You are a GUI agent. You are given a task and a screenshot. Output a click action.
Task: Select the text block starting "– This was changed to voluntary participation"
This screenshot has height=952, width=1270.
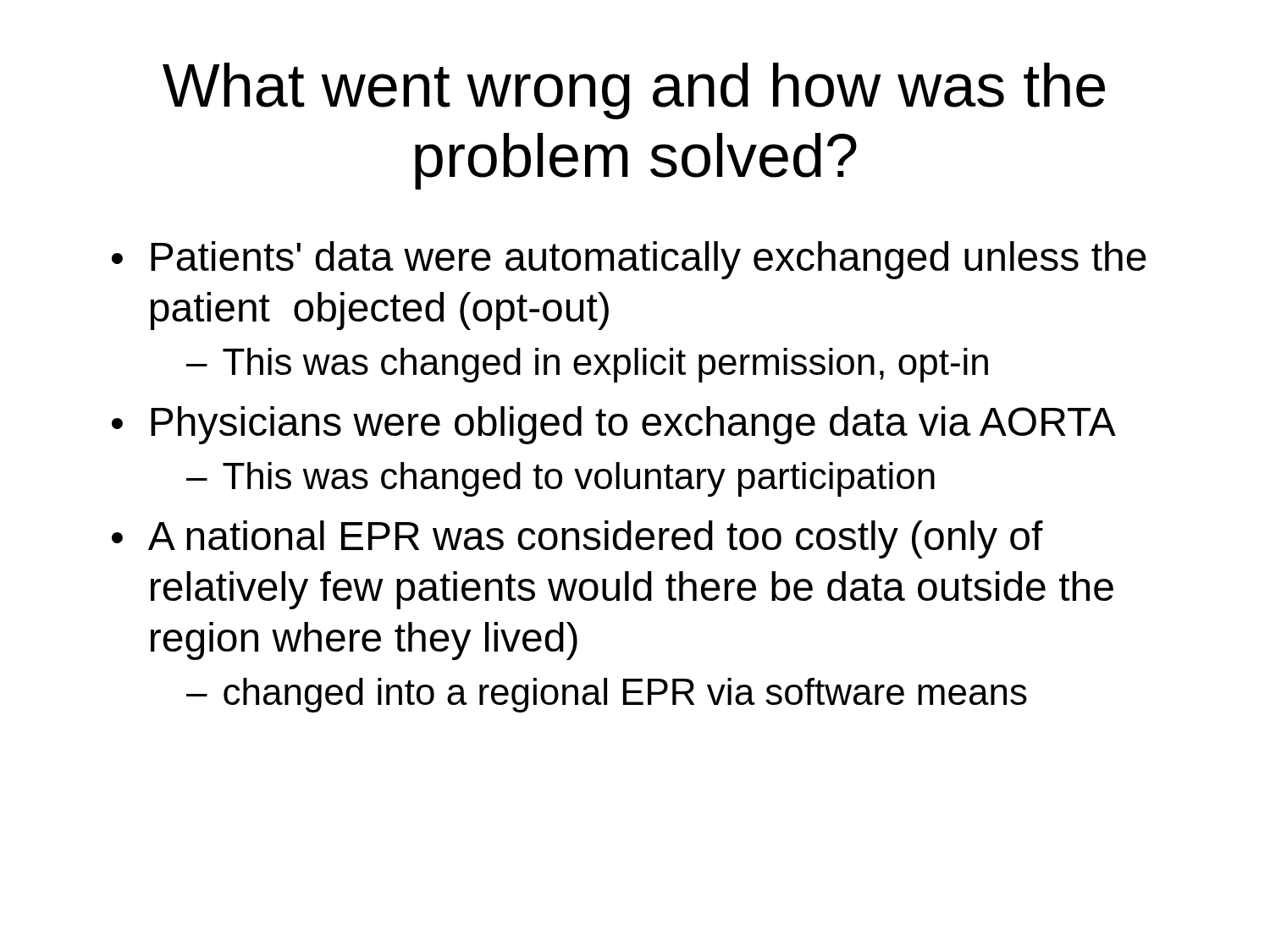click(x=561, y=476)
